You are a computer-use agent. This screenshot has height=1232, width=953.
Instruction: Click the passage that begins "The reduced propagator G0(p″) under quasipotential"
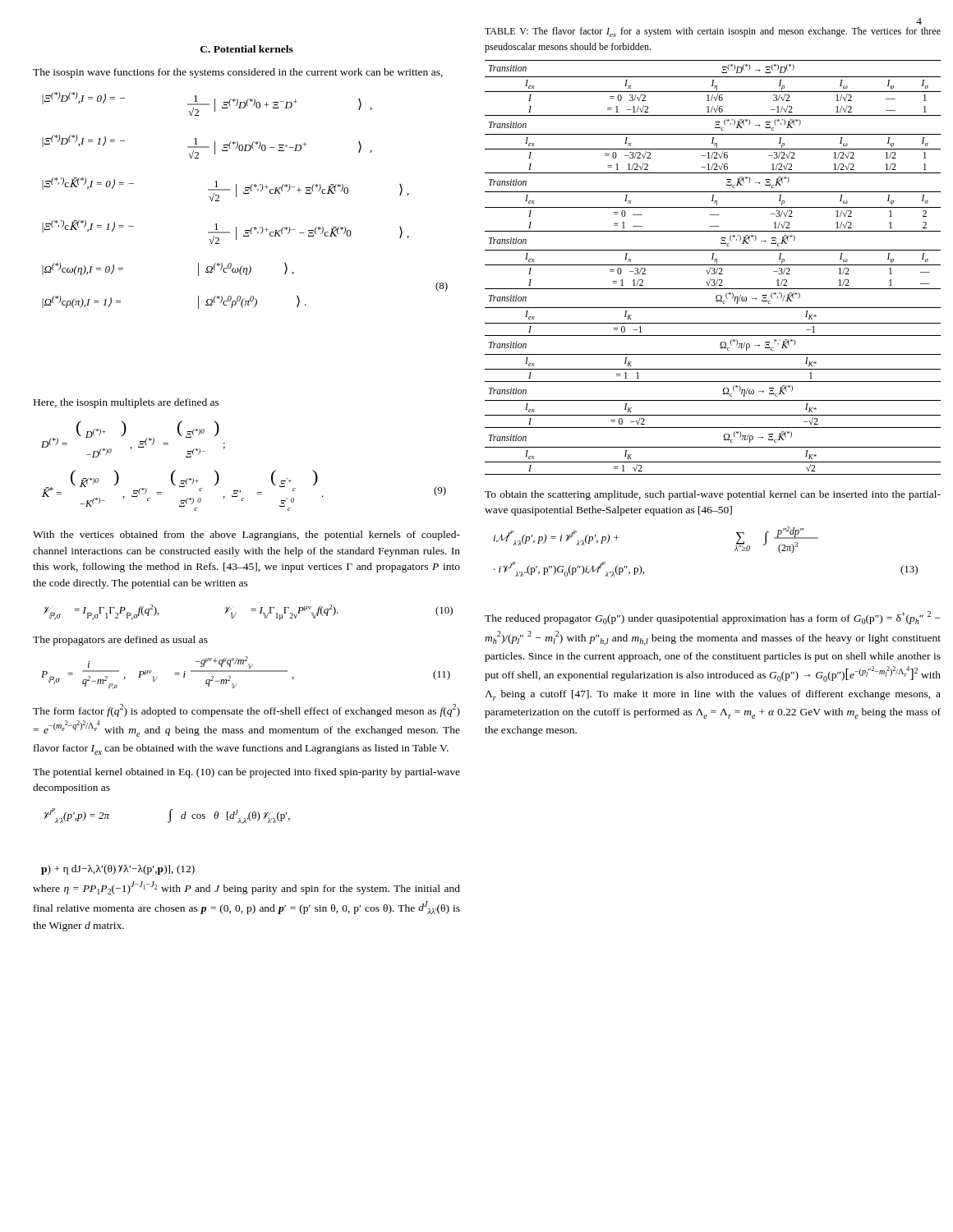coord(713,673)
